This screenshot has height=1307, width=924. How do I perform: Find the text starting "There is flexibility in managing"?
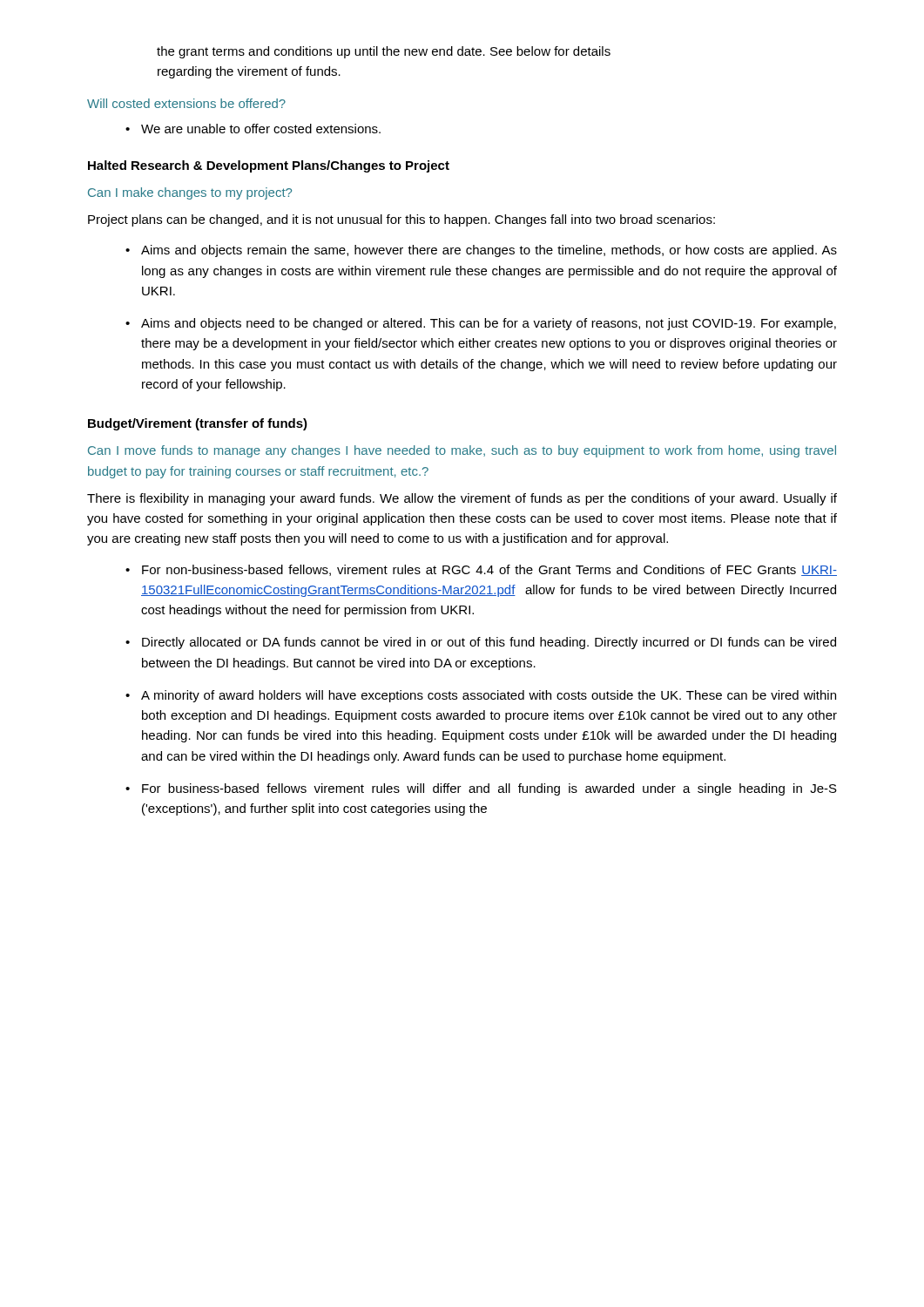coord(462,518)
